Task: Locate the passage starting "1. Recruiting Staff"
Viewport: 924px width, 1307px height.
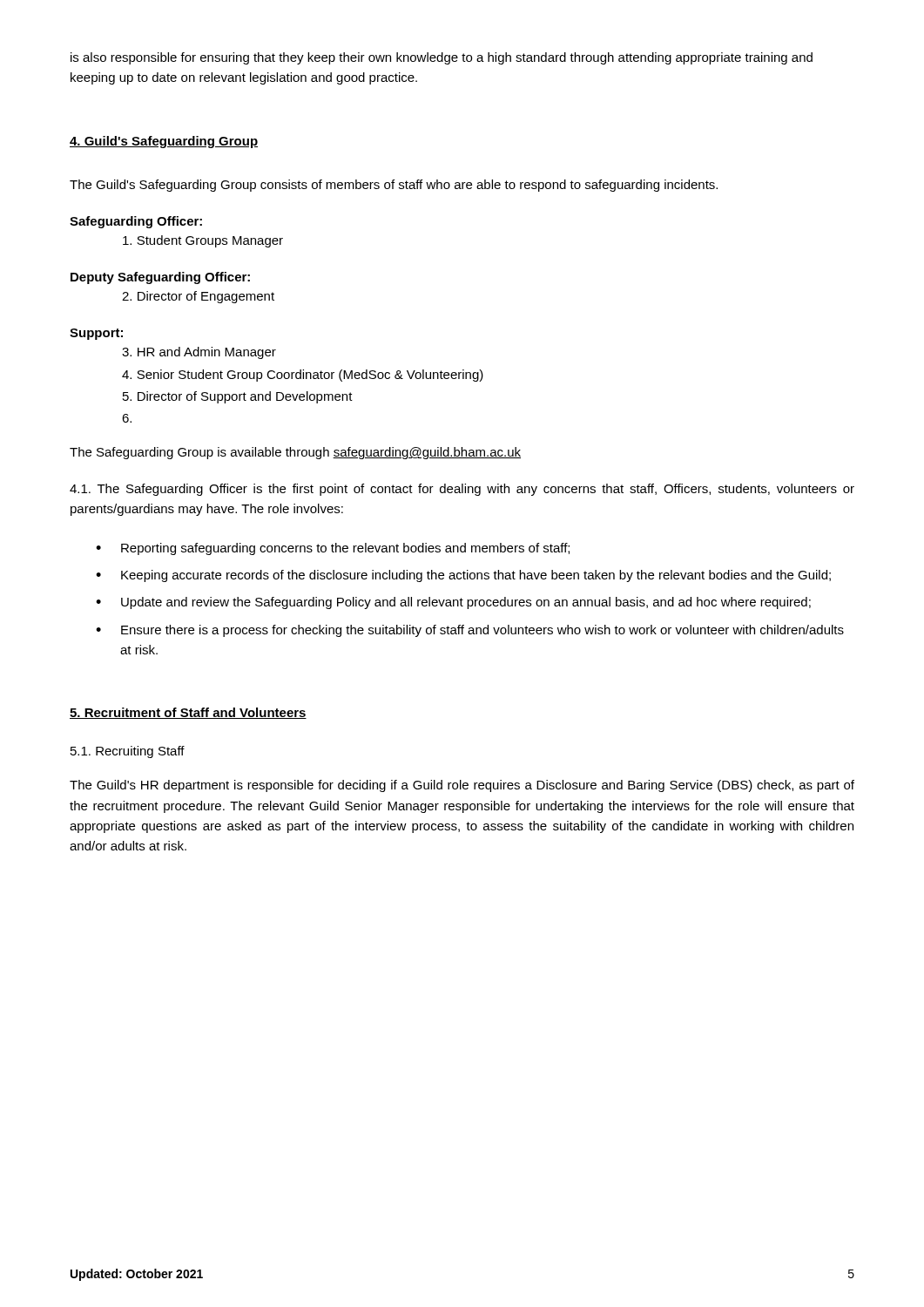Action: pos(127,751)
